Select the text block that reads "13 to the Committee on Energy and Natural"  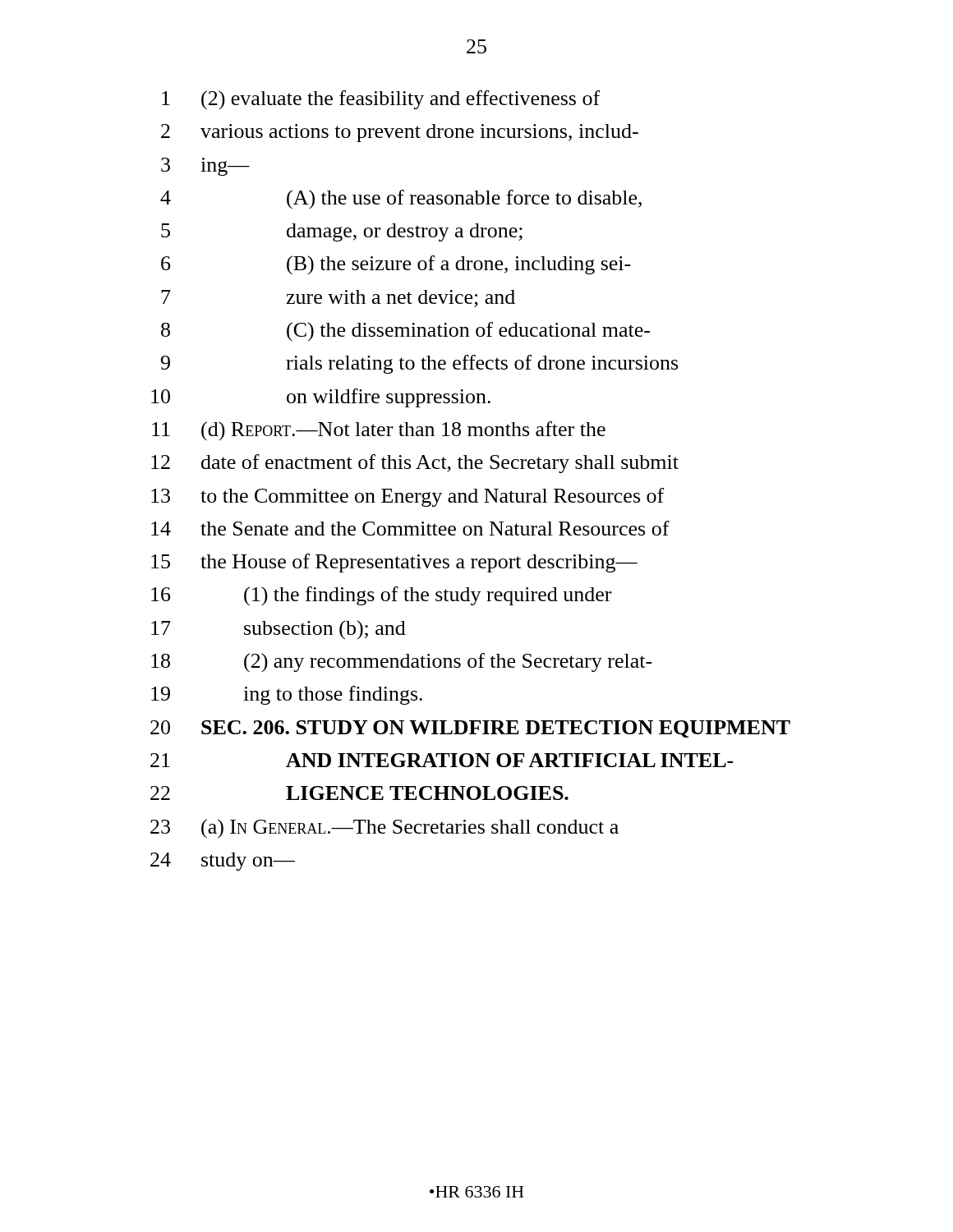(x=398, y=496)
